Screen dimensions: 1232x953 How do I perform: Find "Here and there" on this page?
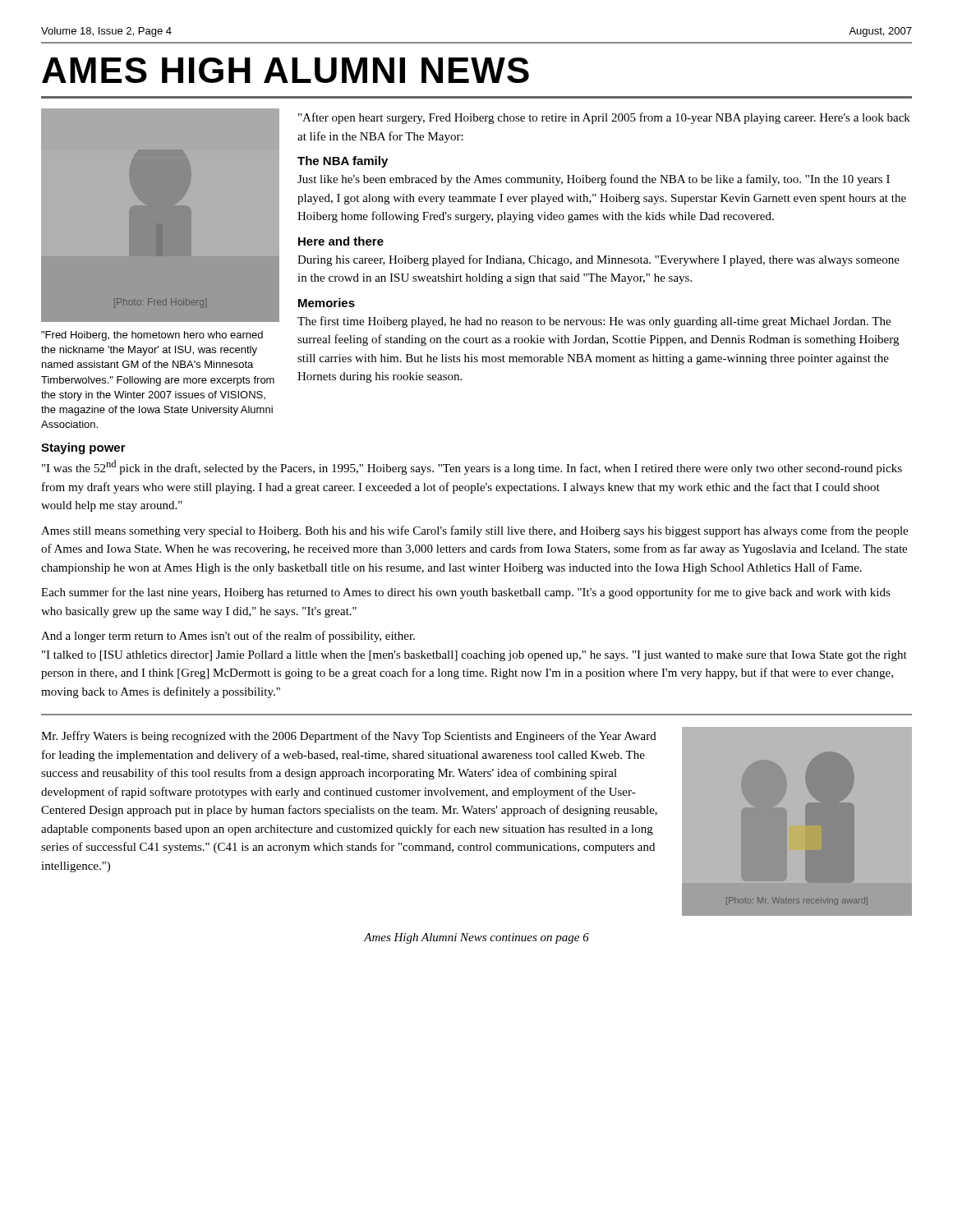point(341,241)
